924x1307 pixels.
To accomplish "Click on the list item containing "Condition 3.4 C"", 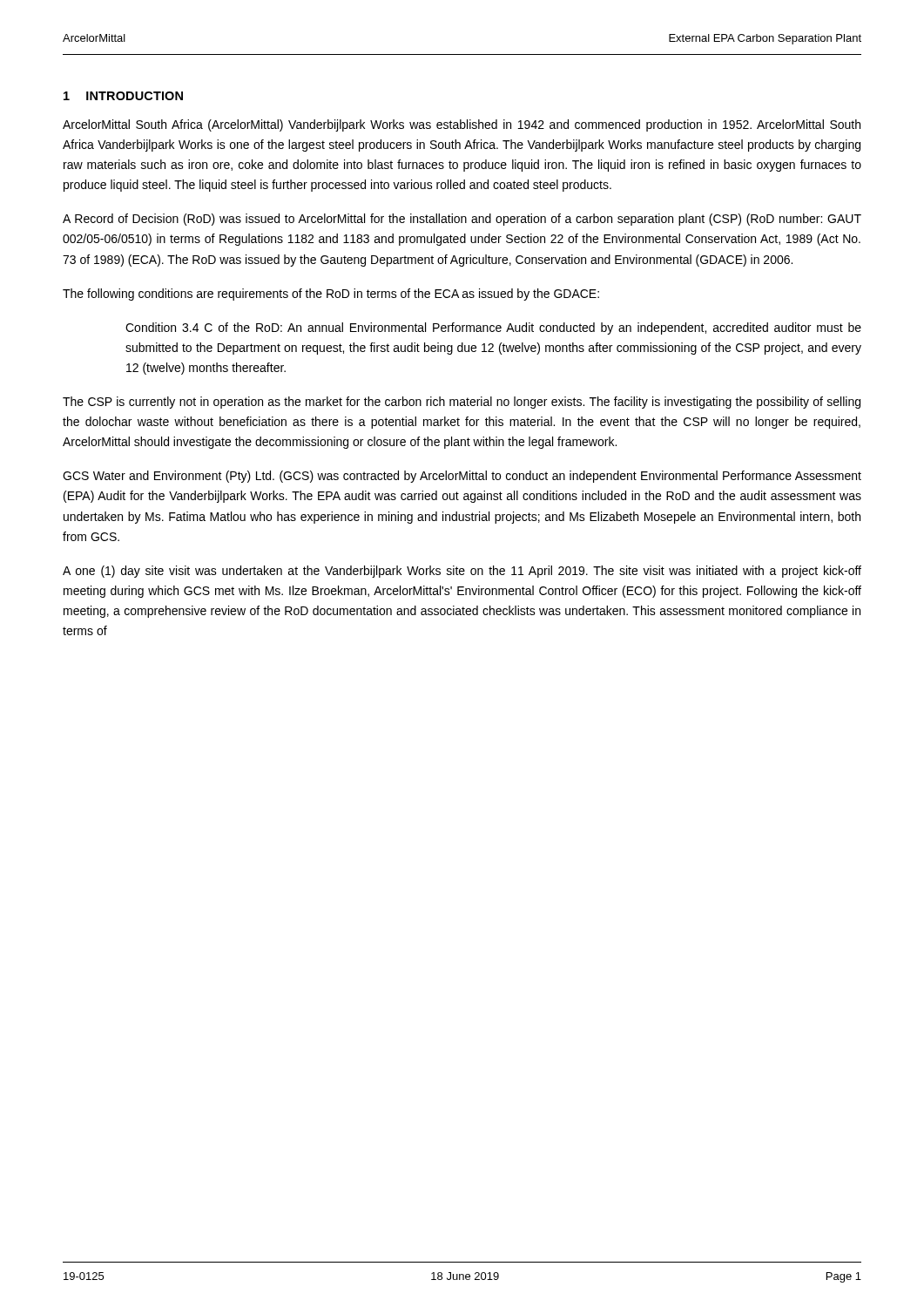I will pyautogui.click(x=493, y=348).
